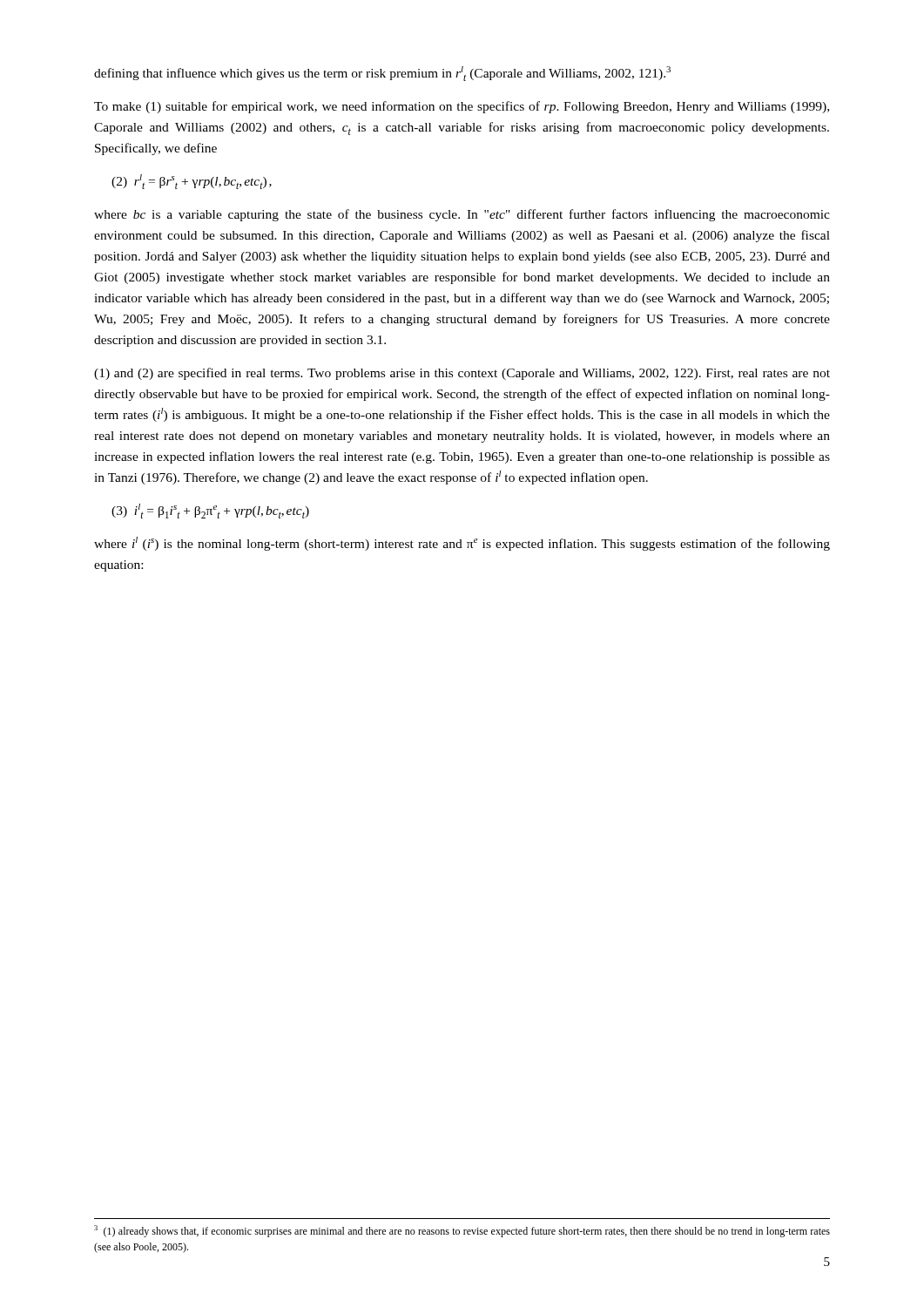Locate the formula with the text "(3) ilt = β1ist +"
Screen dimensions: 1307x924
210,511
